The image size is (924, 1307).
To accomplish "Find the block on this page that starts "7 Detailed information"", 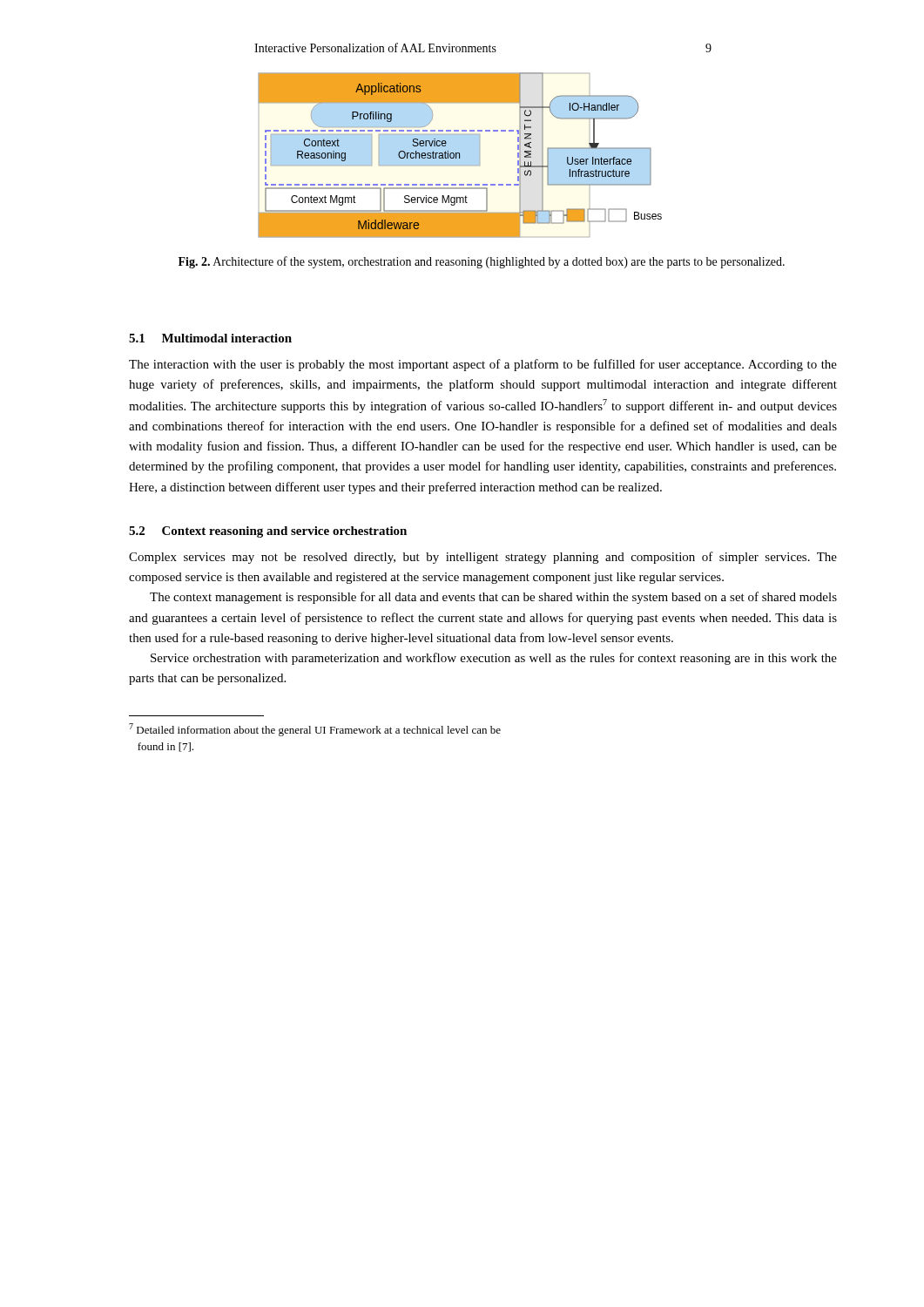I will (x=315, y=737).
